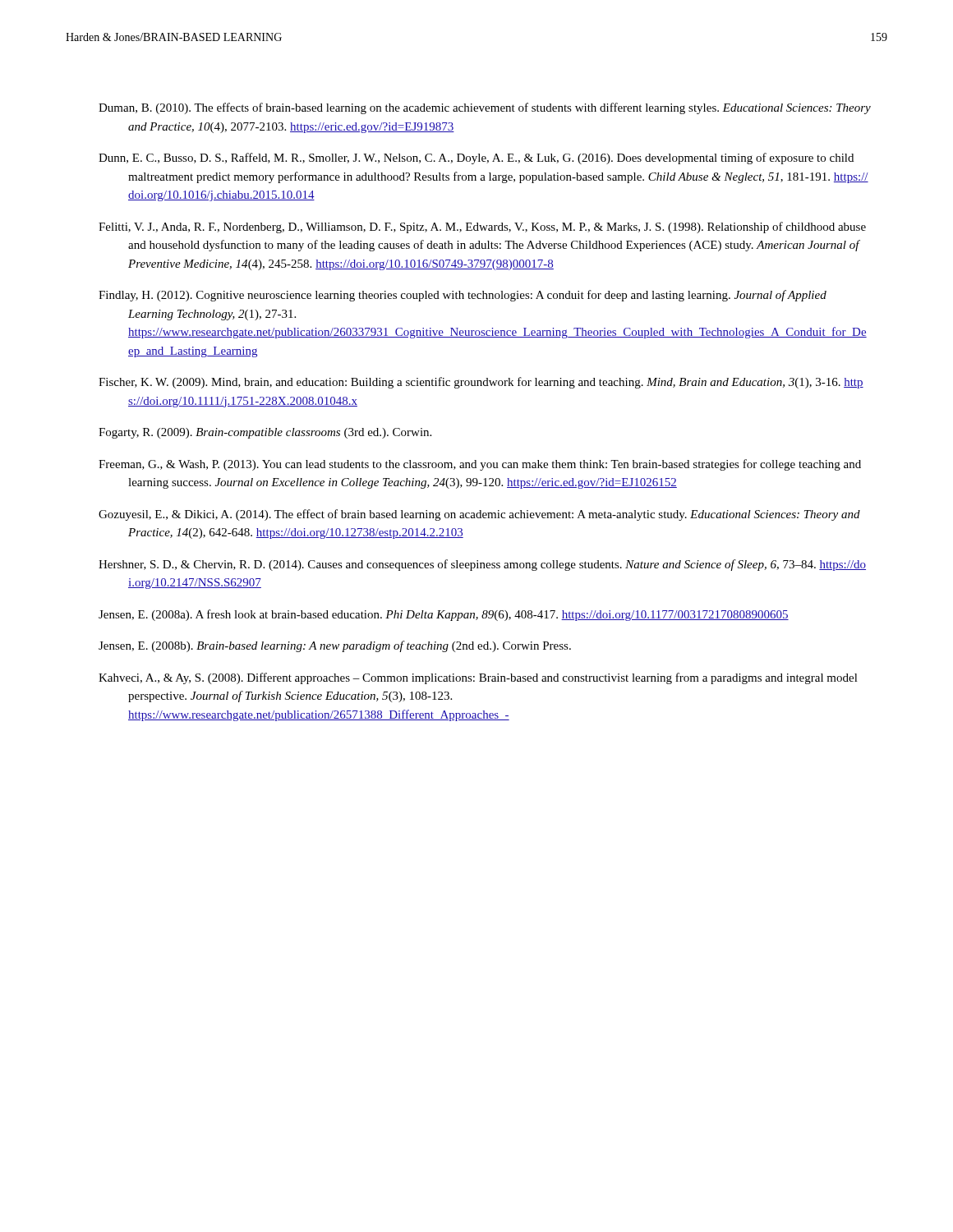
Task: Locate the region starting "Fischer, K. W."
Action: coord(481,391)
